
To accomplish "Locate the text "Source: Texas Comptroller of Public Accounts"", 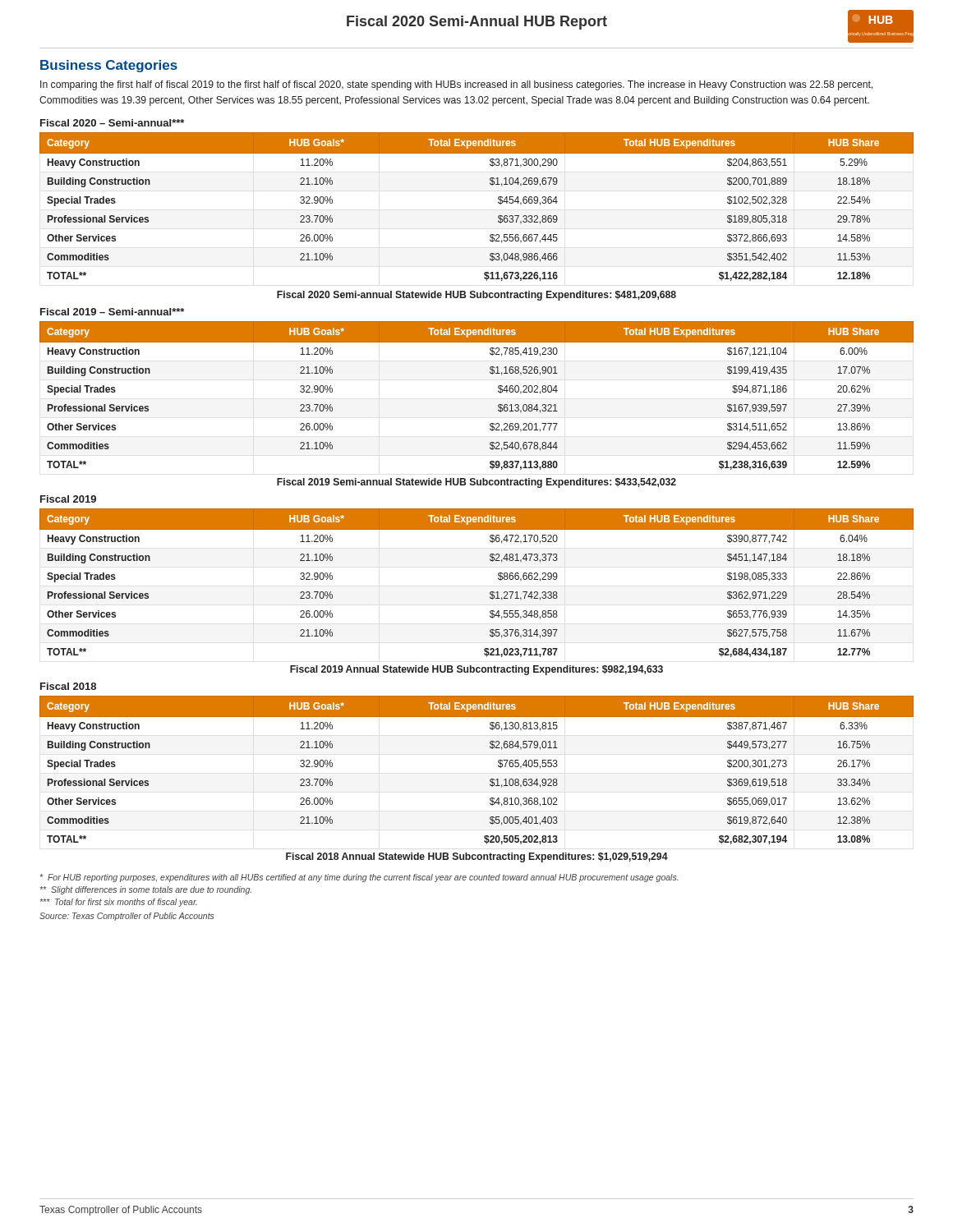I will (127, 916).
